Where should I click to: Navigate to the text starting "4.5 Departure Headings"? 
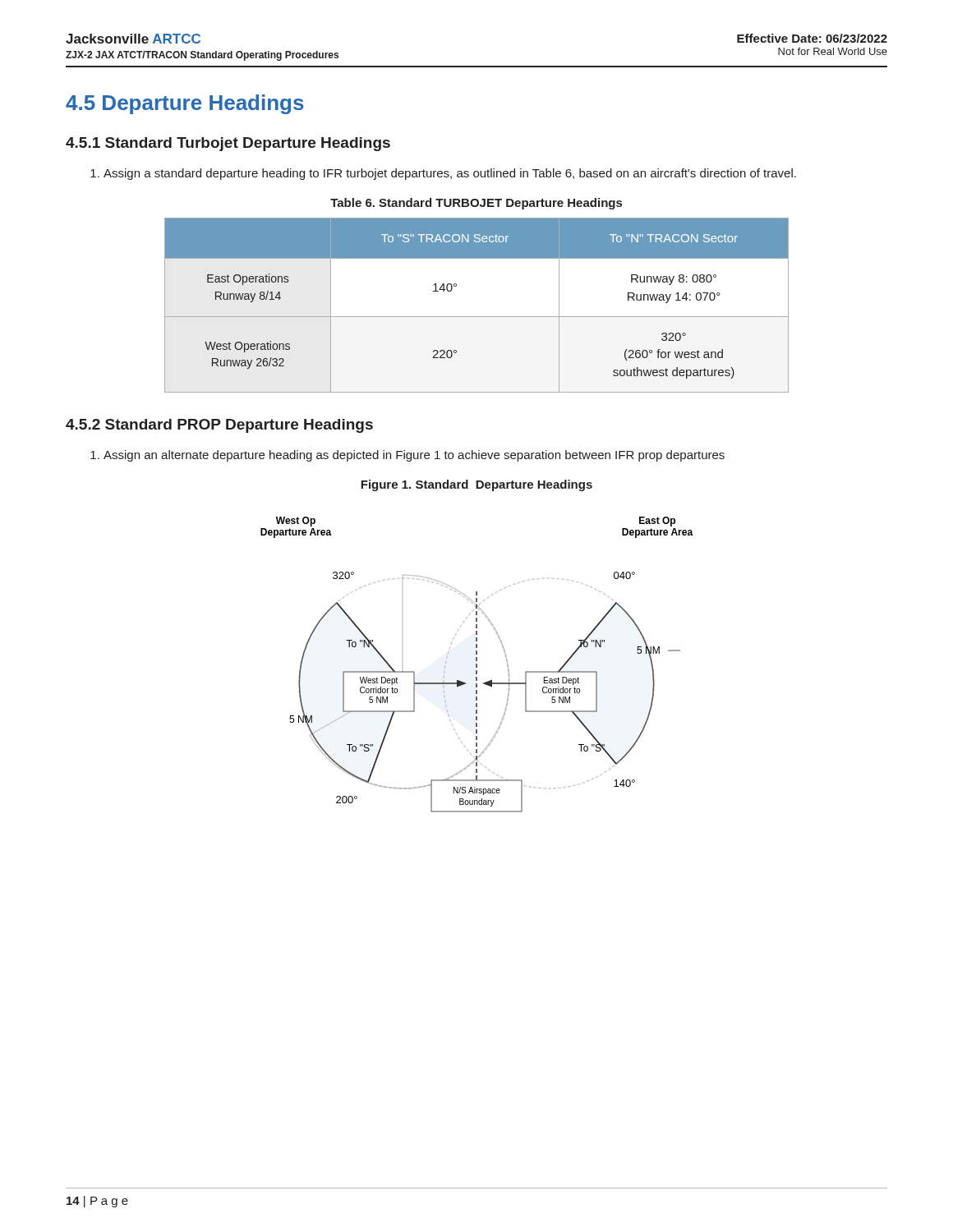pyautogui.click(x=185, y=103)
